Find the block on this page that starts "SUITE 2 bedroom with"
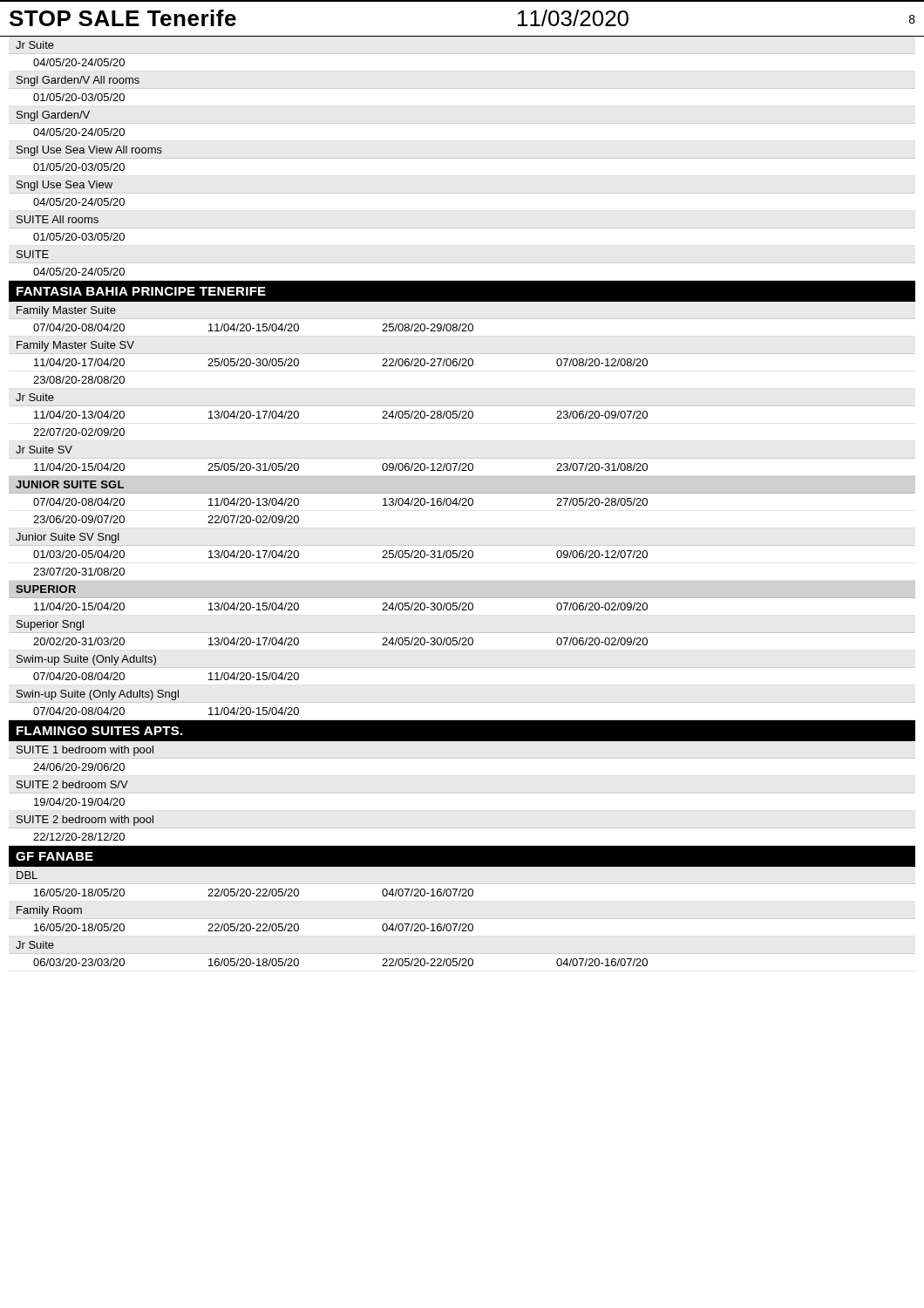 [x=85, y=819]
